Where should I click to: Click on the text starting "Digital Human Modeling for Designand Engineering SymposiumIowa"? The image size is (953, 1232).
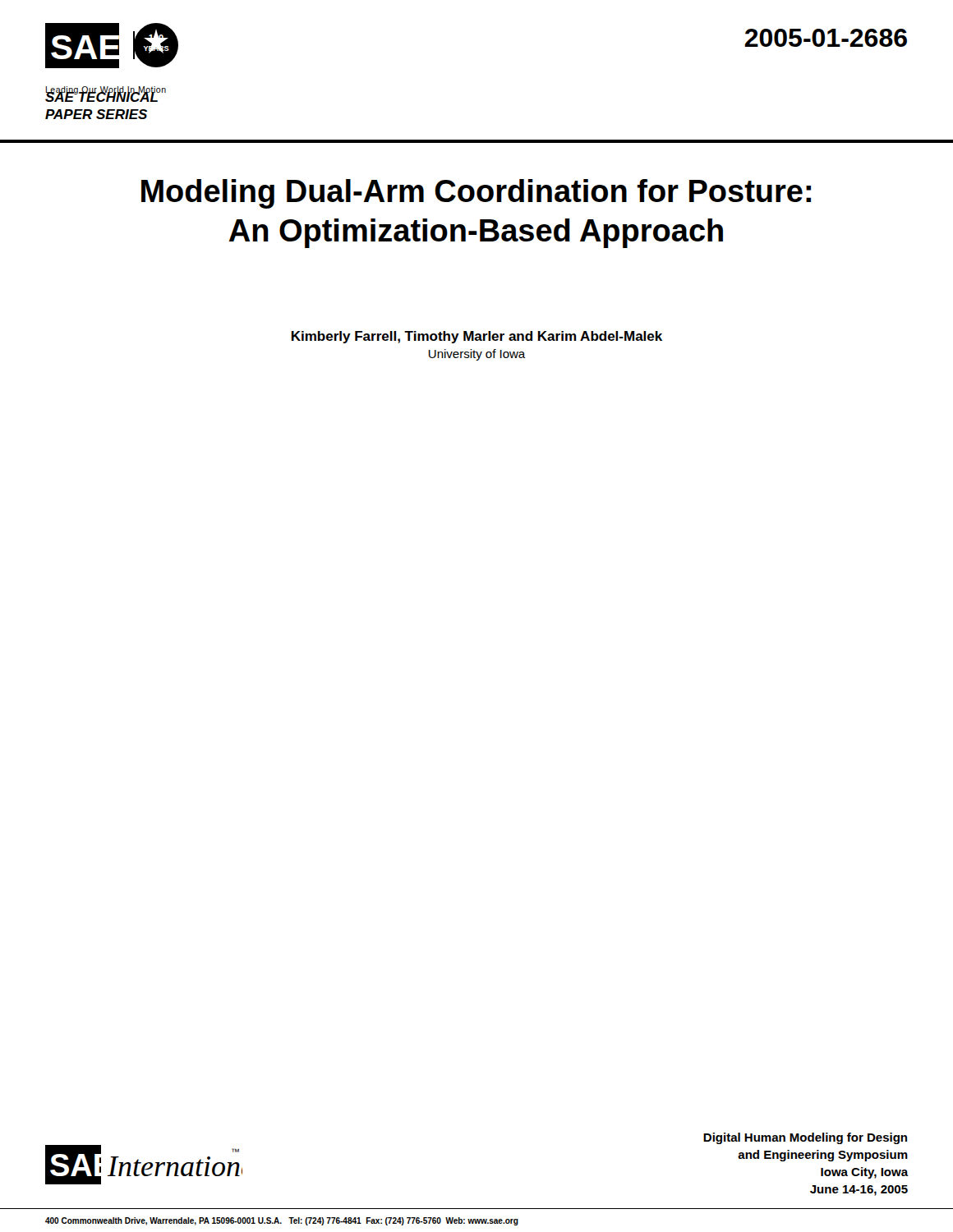click(805, 1163)
